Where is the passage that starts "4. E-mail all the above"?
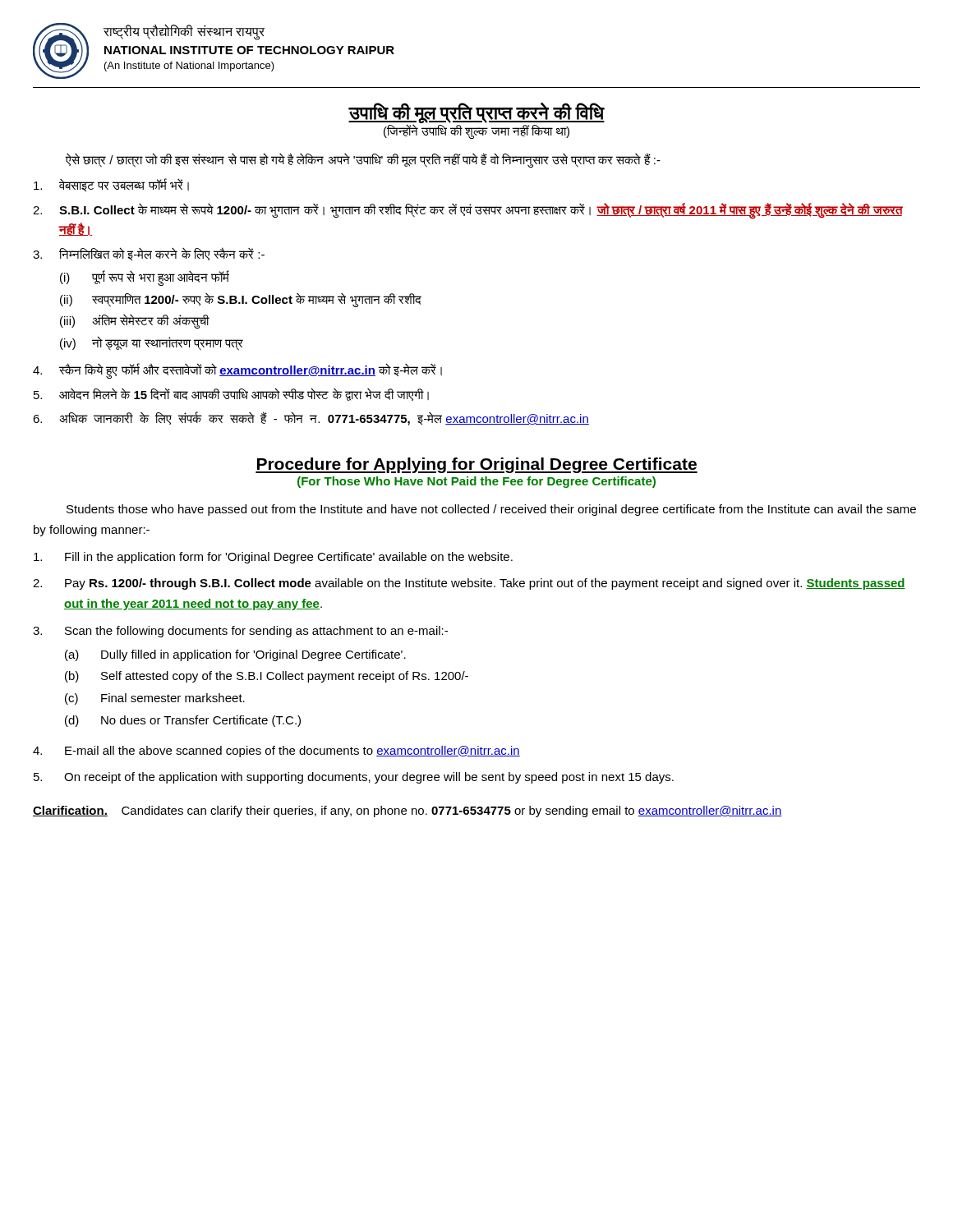The image size is (953, 1232). (476, 751)
